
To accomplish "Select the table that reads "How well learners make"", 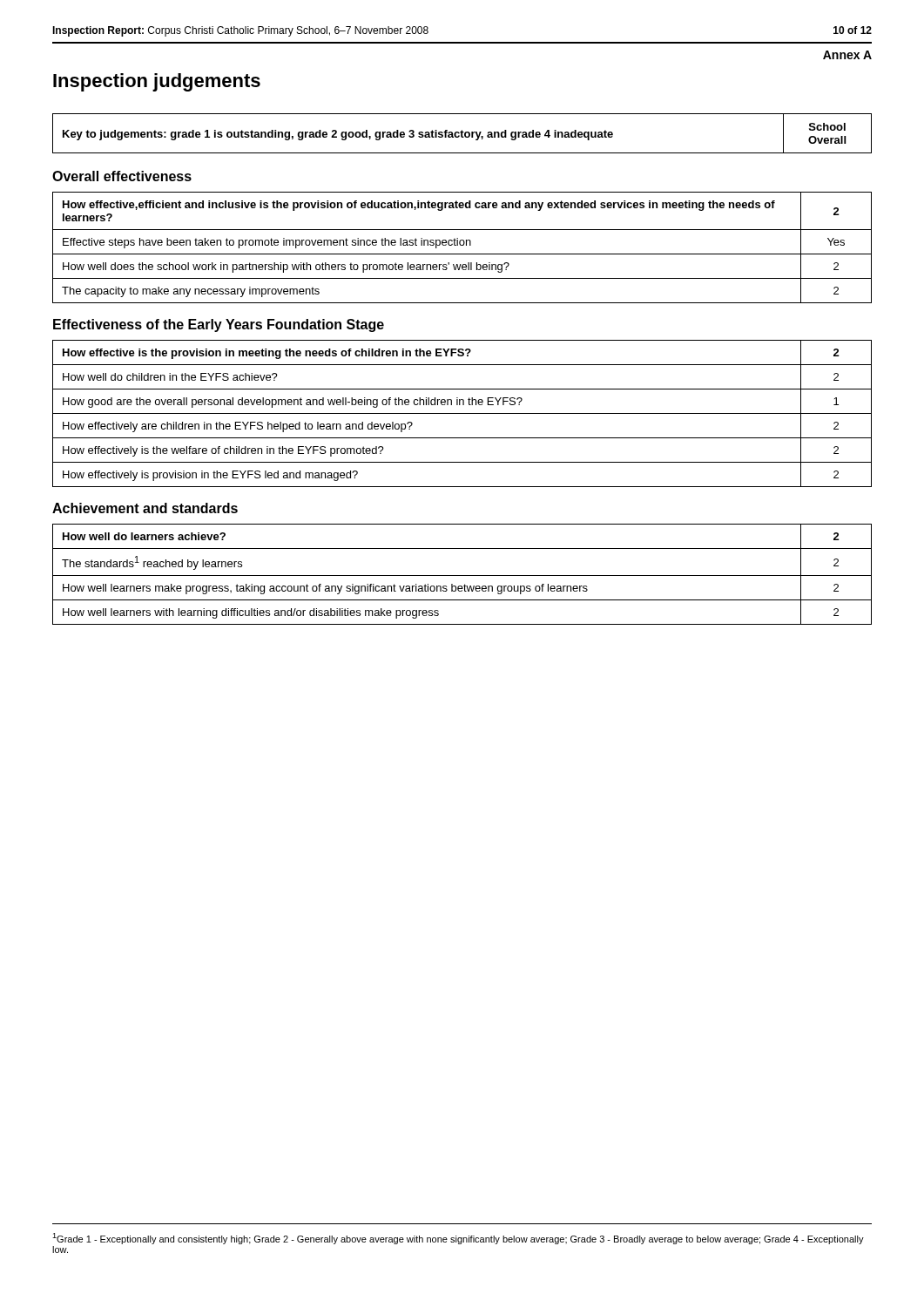I will 462,574.
